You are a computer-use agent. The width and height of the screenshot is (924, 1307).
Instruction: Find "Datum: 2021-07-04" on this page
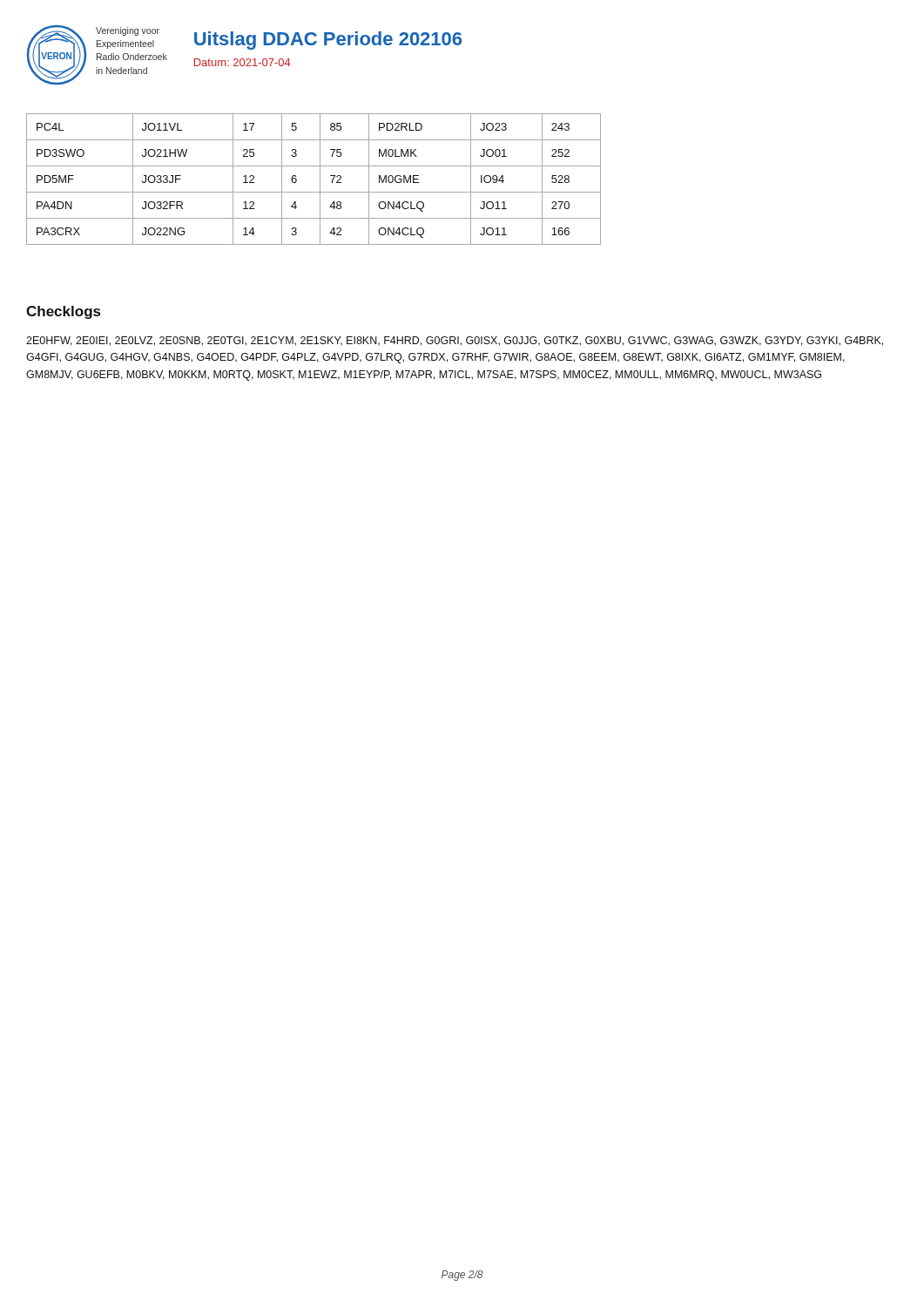(x=242, y=62)
